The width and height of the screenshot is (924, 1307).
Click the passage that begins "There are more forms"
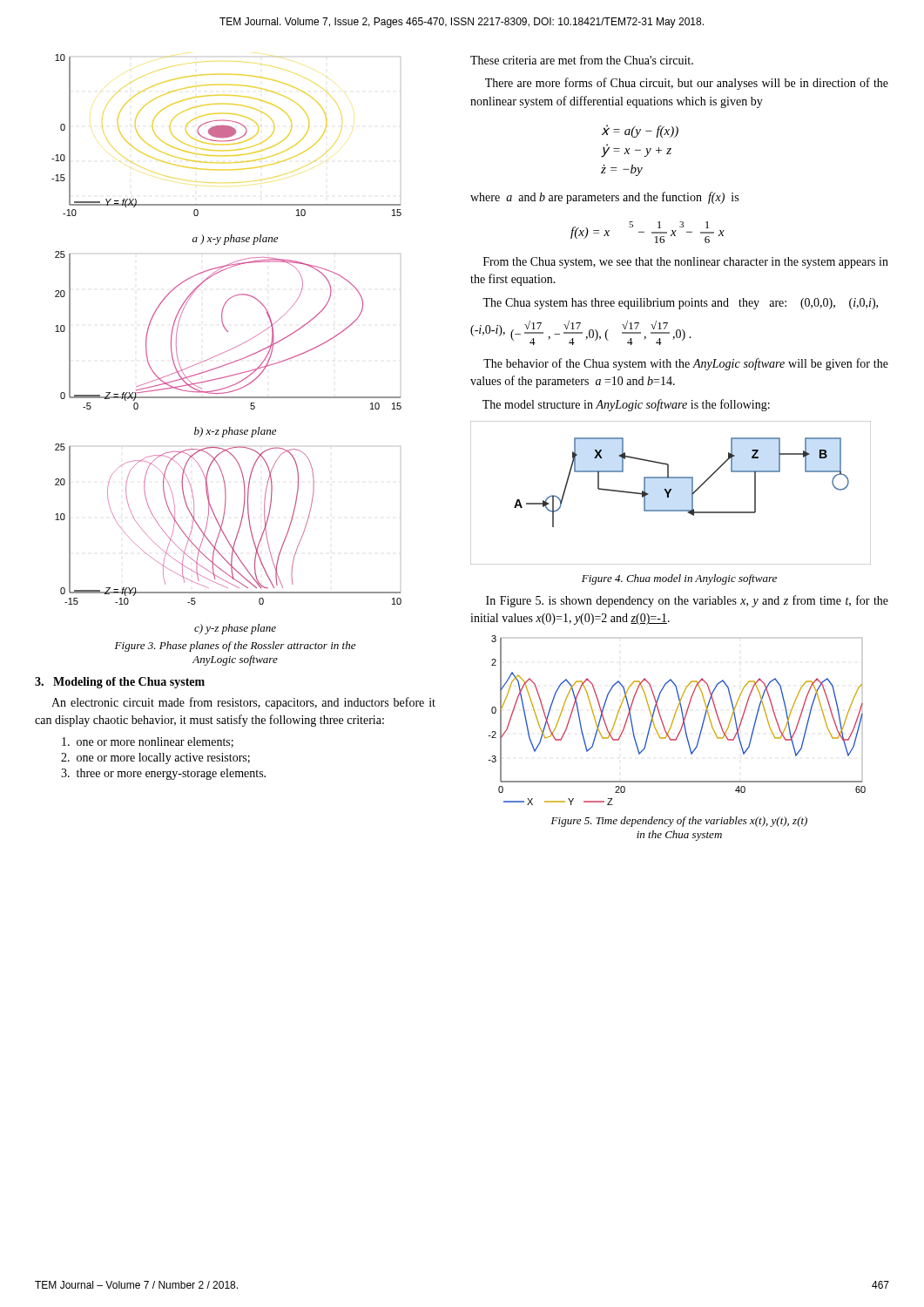click(679, 92)
